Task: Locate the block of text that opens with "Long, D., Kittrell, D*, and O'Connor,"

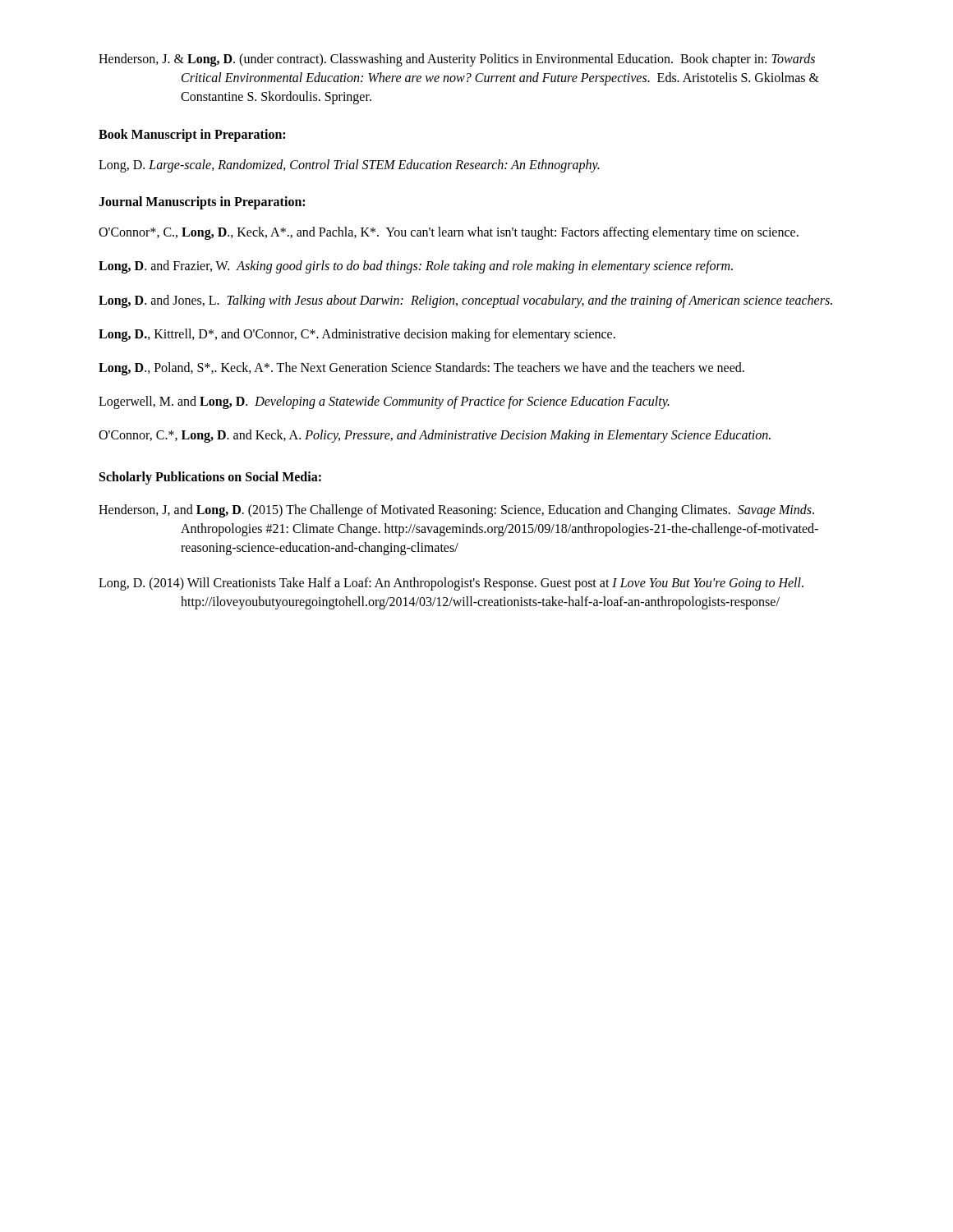Action: [x=357, y=334]
